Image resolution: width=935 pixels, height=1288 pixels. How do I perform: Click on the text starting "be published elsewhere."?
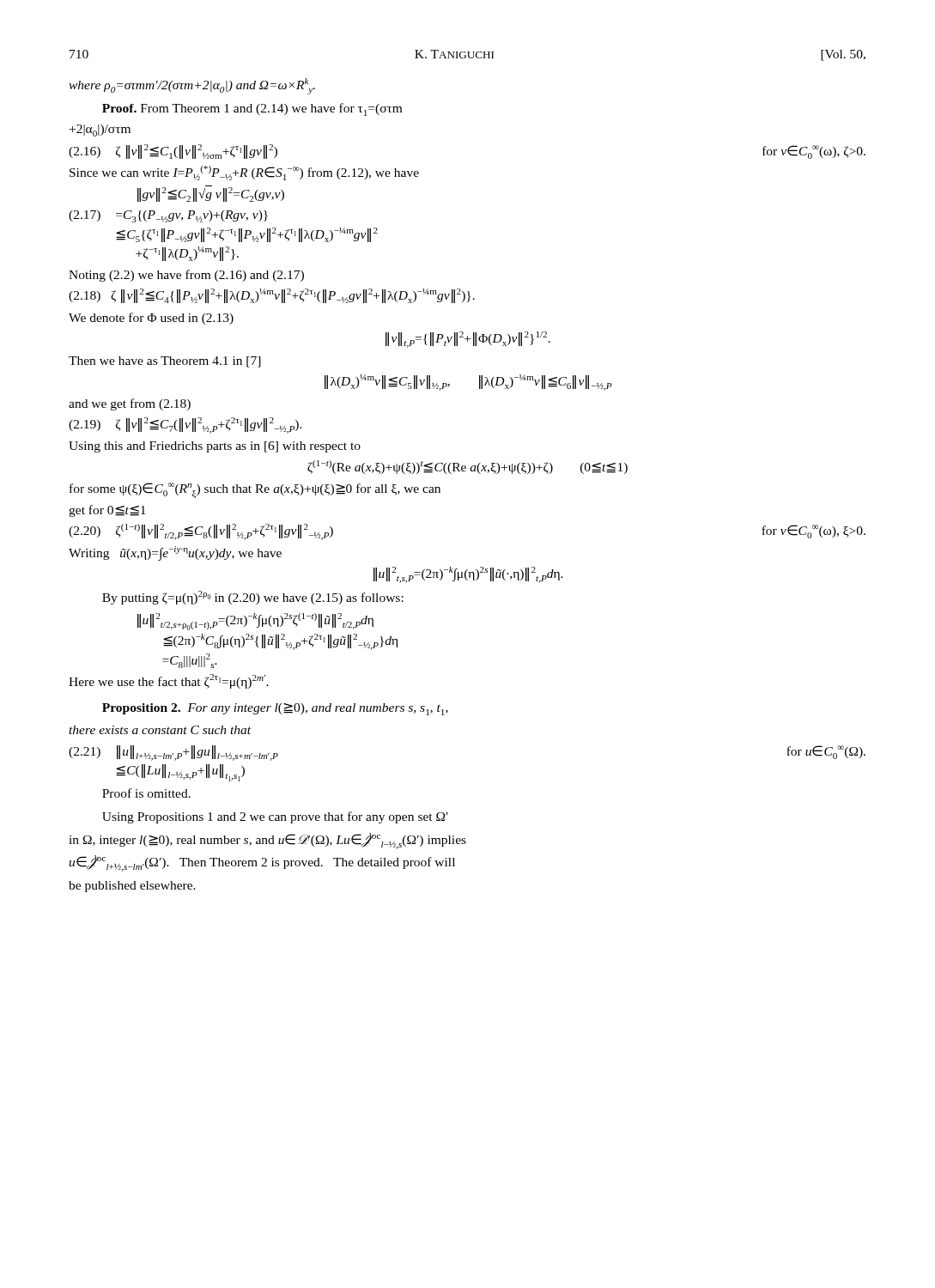coord(132,885)
